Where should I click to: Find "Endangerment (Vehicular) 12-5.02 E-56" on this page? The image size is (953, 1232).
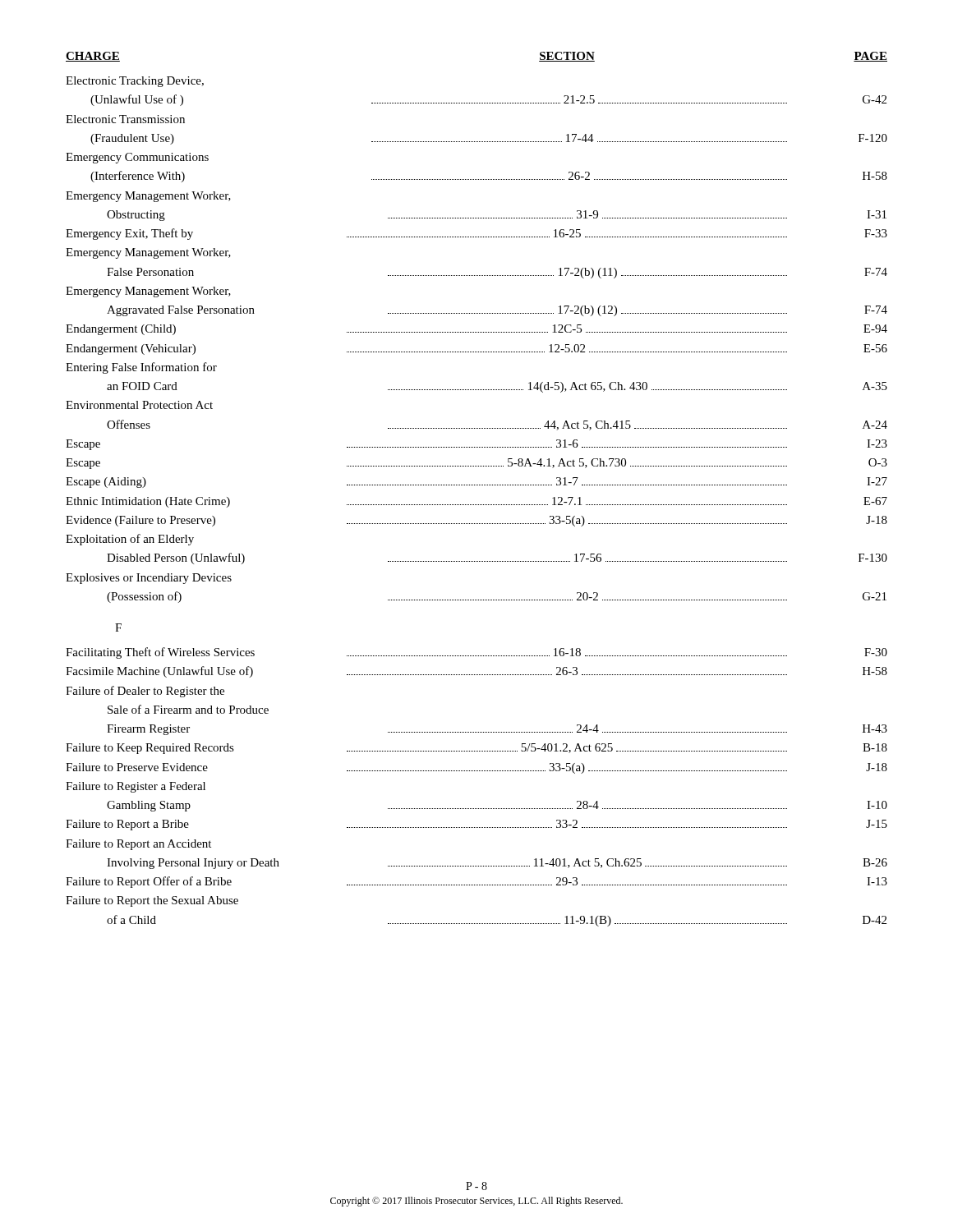pos(476,348)
